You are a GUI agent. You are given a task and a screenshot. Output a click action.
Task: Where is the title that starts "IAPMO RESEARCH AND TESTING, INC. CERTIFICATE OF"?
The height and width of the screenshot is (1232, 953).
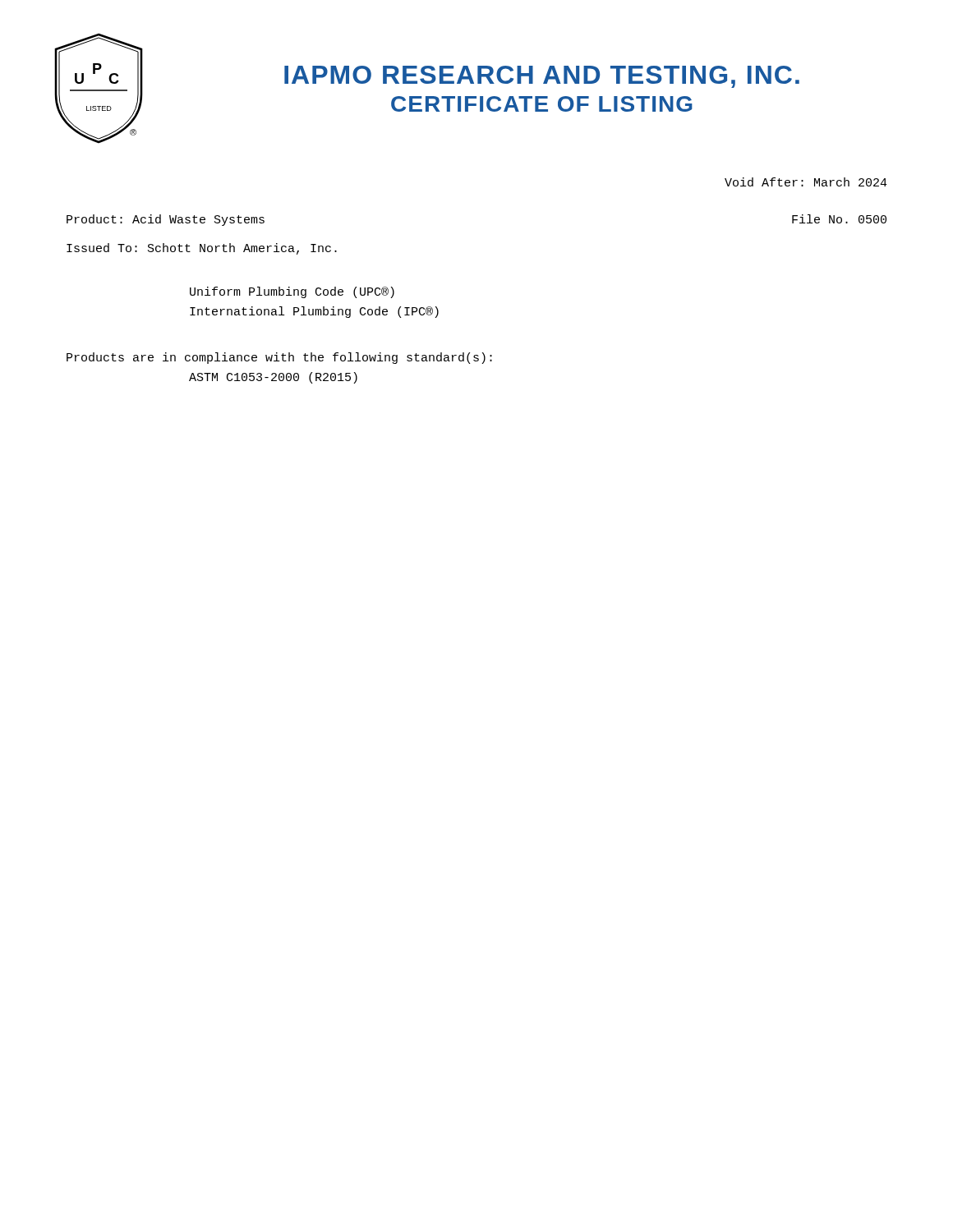[x=542, y=88]
